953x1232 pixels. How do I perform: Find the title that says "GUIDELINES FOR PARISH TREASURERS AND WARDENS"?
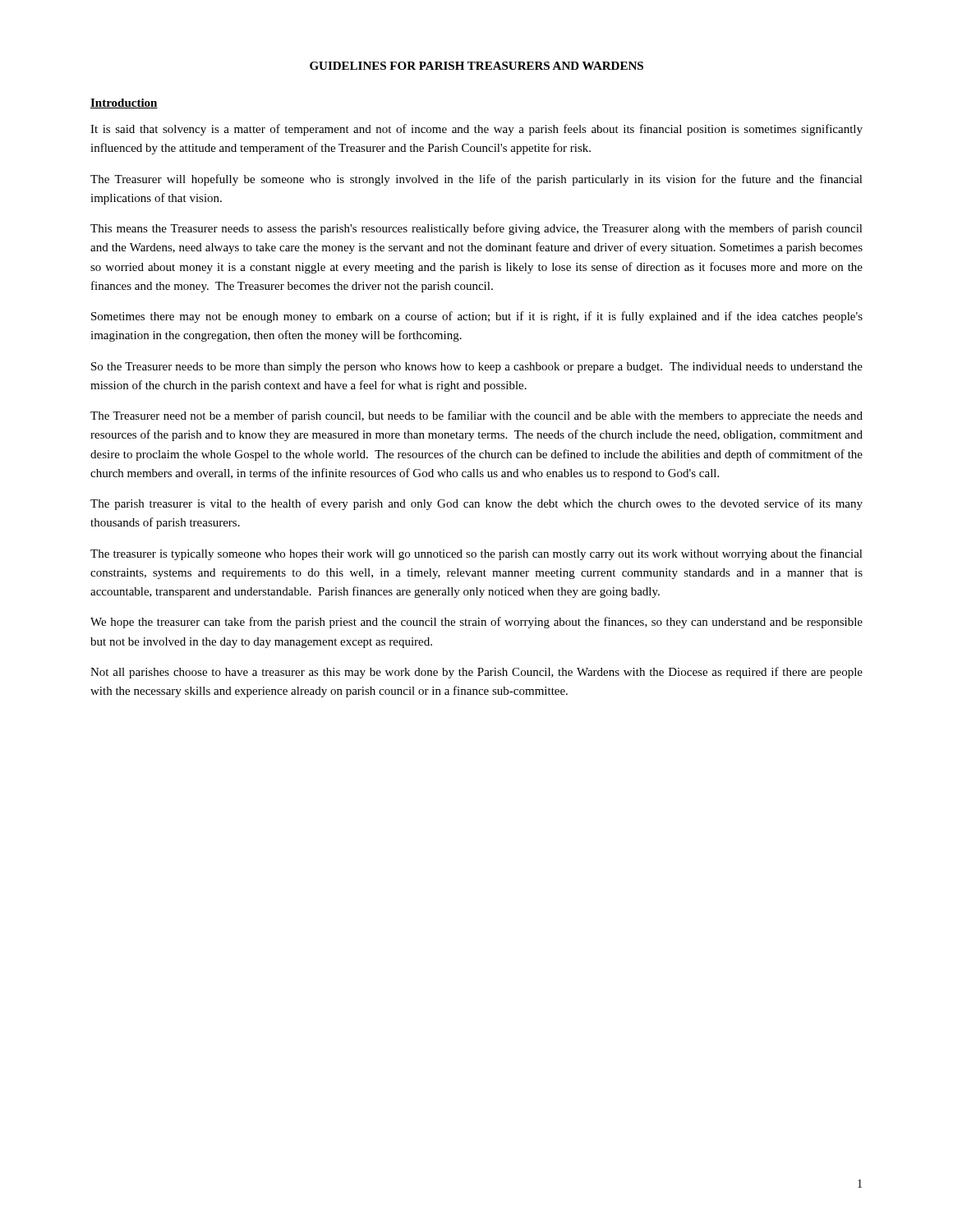point(476,66)
